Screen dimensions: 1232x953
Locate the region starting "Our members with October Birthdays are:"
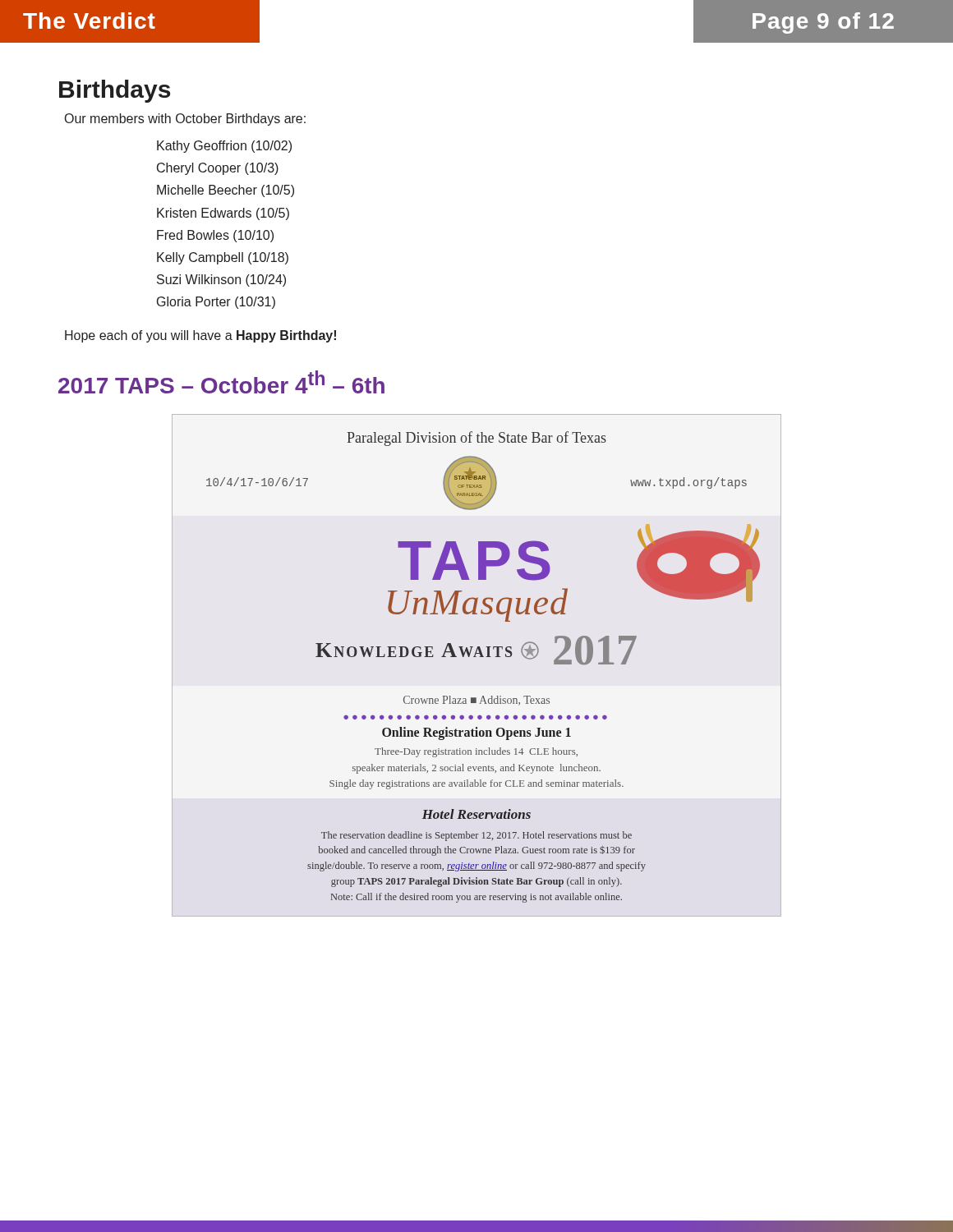(x=185, y=119)
